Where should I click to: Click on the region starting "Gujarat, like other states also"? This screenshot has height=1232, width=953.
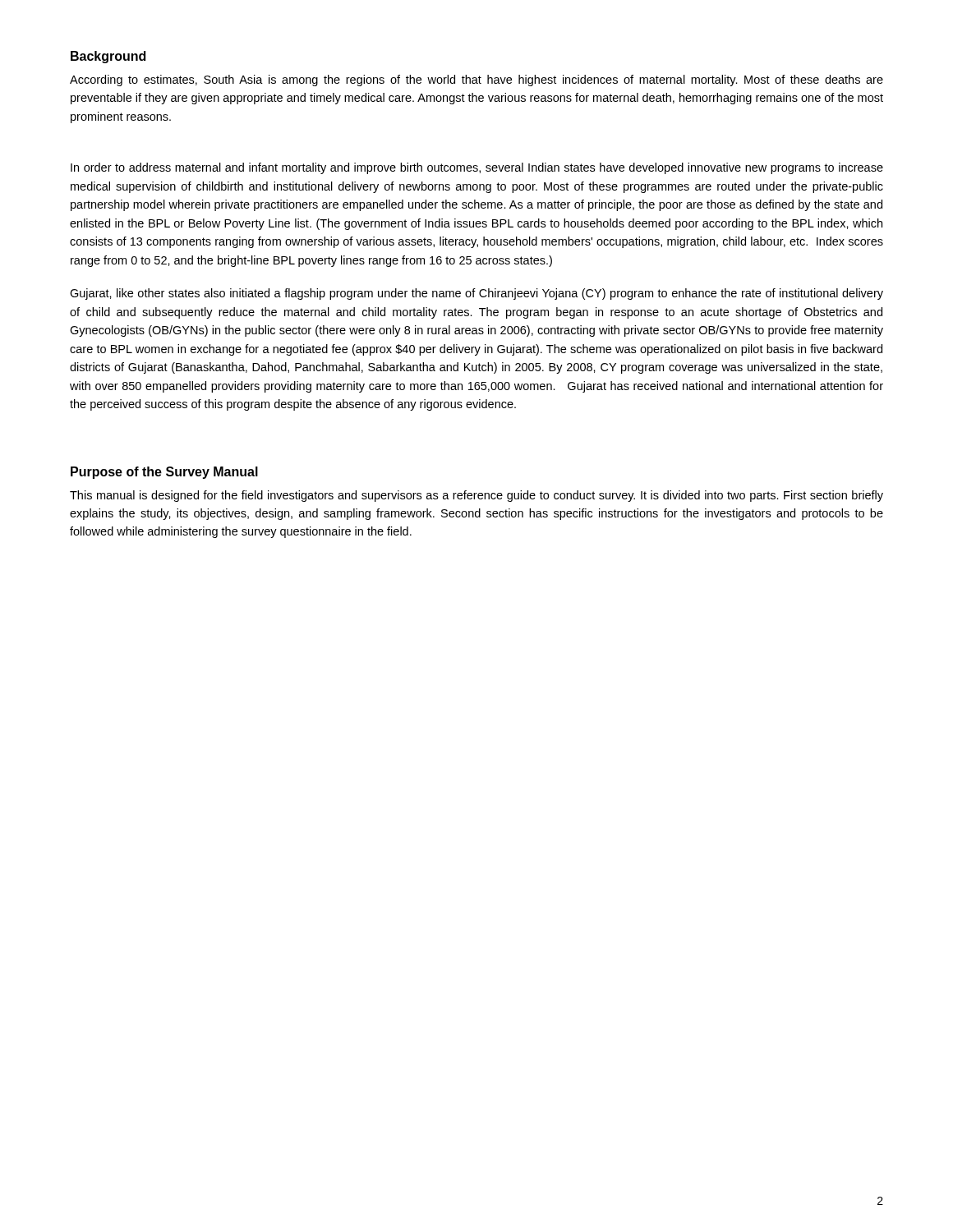coord(476,349)
